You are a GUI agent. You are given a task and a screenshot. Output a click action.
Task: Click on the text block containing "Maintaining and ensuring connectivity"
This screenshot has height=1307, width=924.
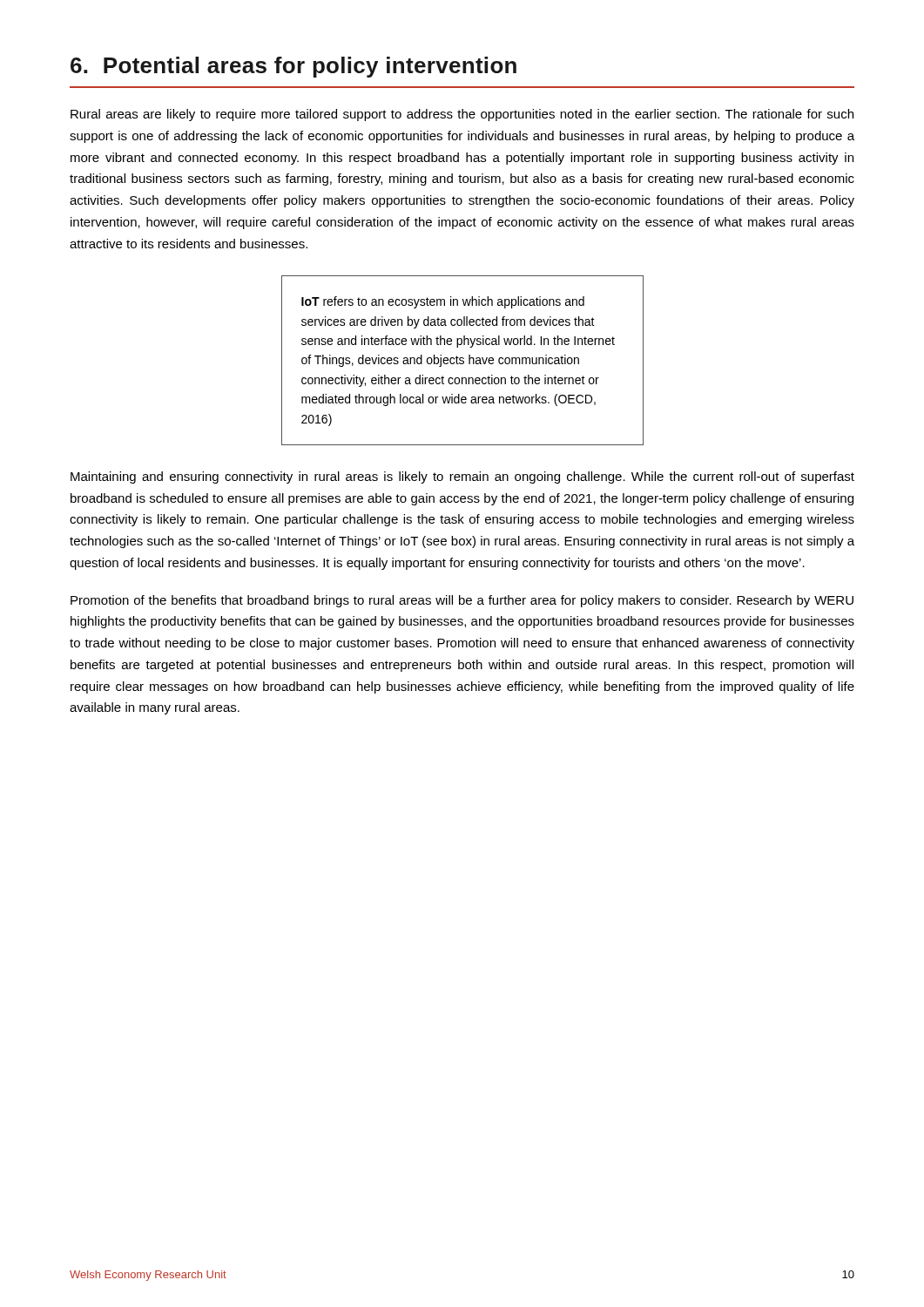(462, 519)
